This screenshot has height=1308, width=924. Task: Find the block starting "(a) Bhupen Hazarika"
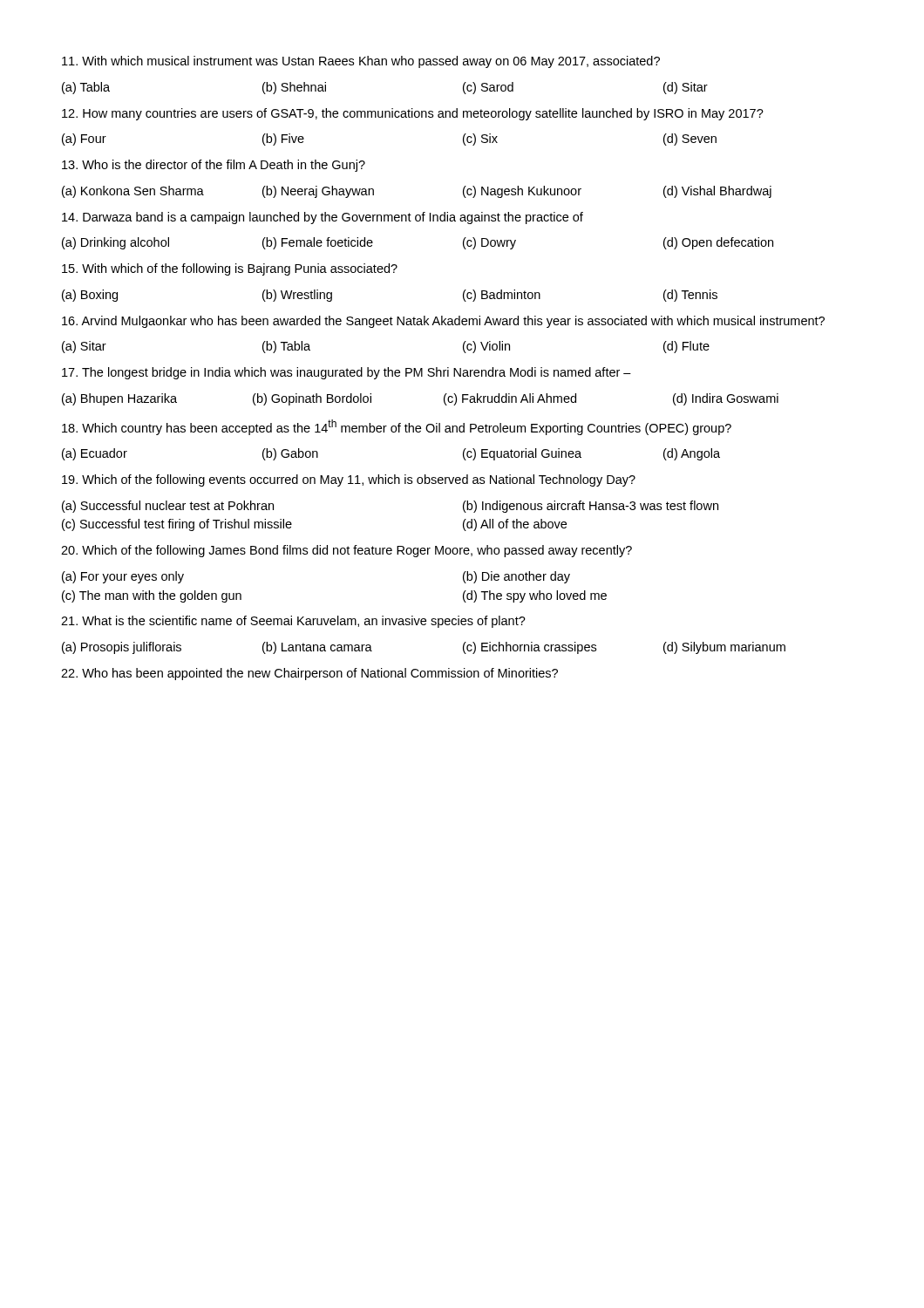click(462, 399)
